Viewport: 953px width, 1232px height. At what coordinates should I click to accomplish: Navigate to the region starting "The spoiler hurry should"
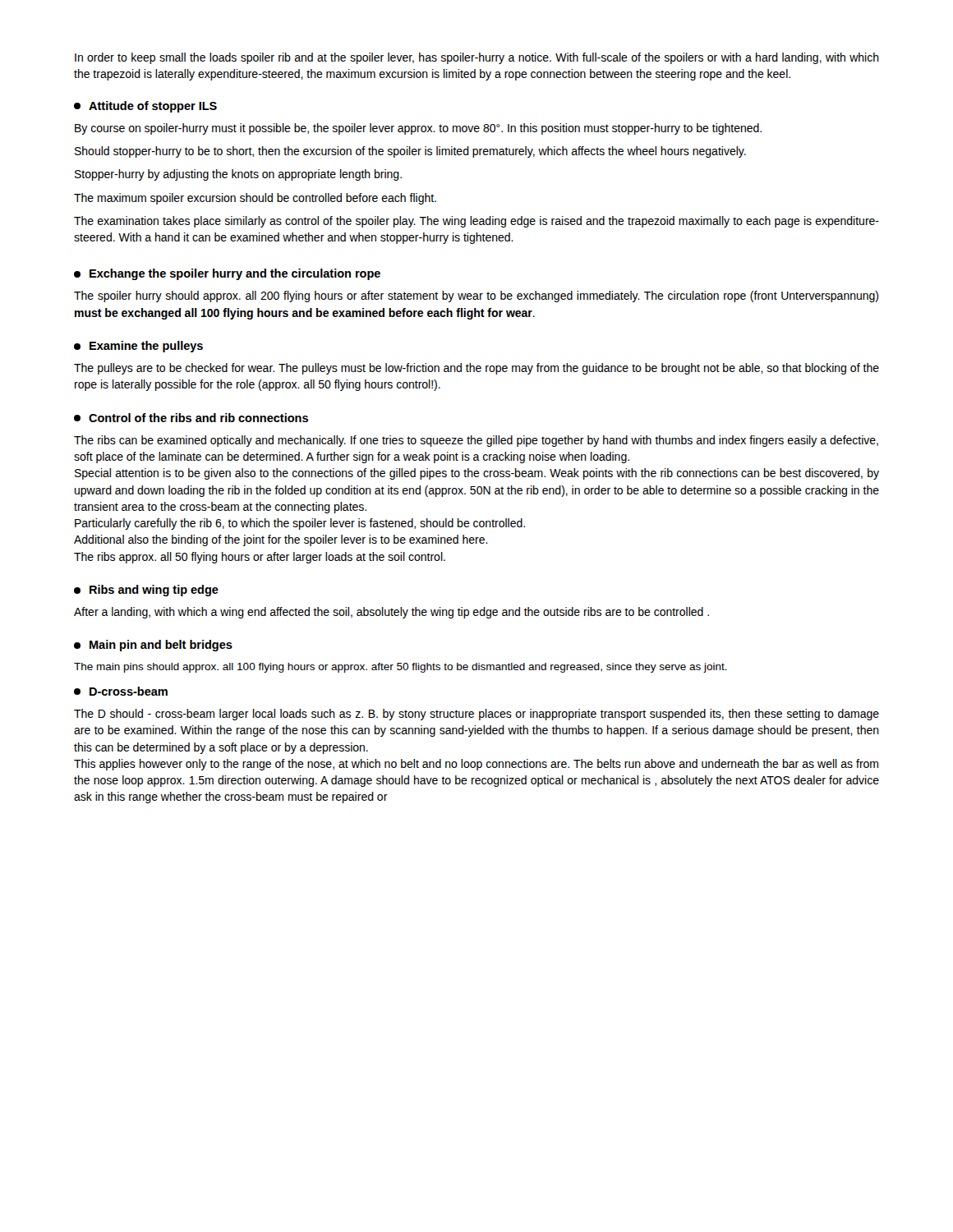(476, 304)
